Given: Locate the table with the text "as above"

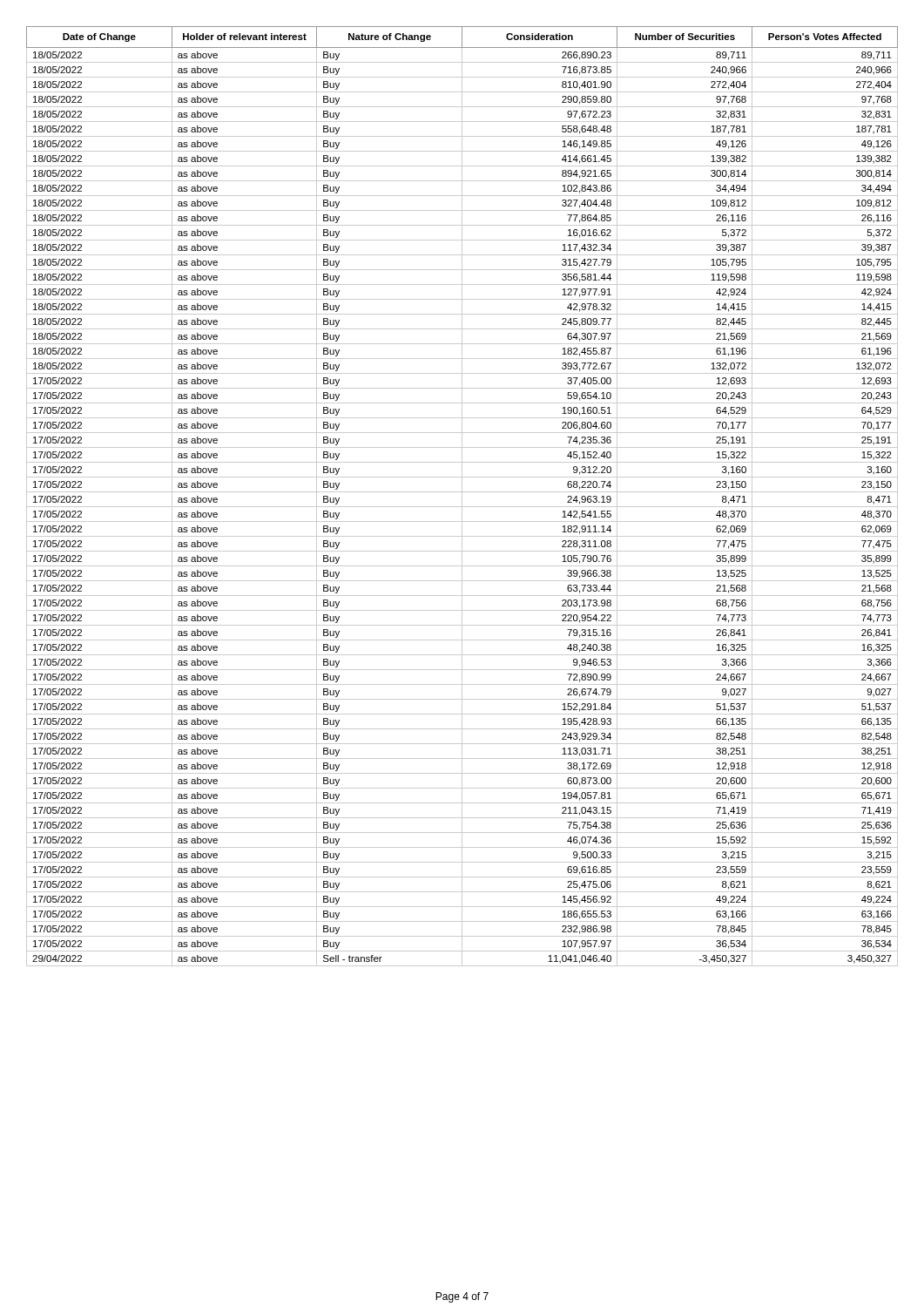Looking at the screenshot, I should (462, 496).
